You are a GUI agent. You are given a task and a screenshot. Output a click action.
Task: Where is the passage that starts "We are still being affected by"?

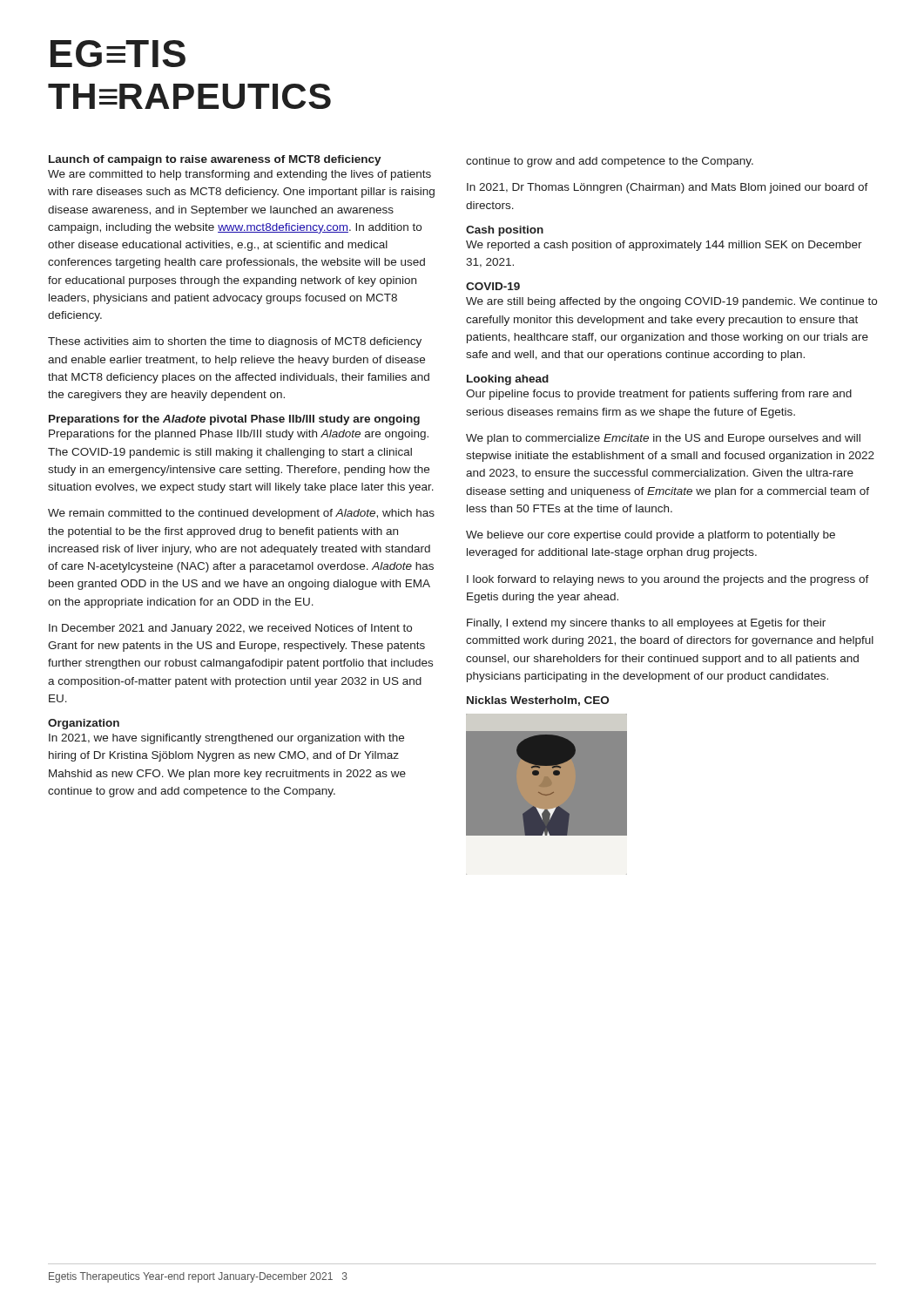[x=672, y=328]
